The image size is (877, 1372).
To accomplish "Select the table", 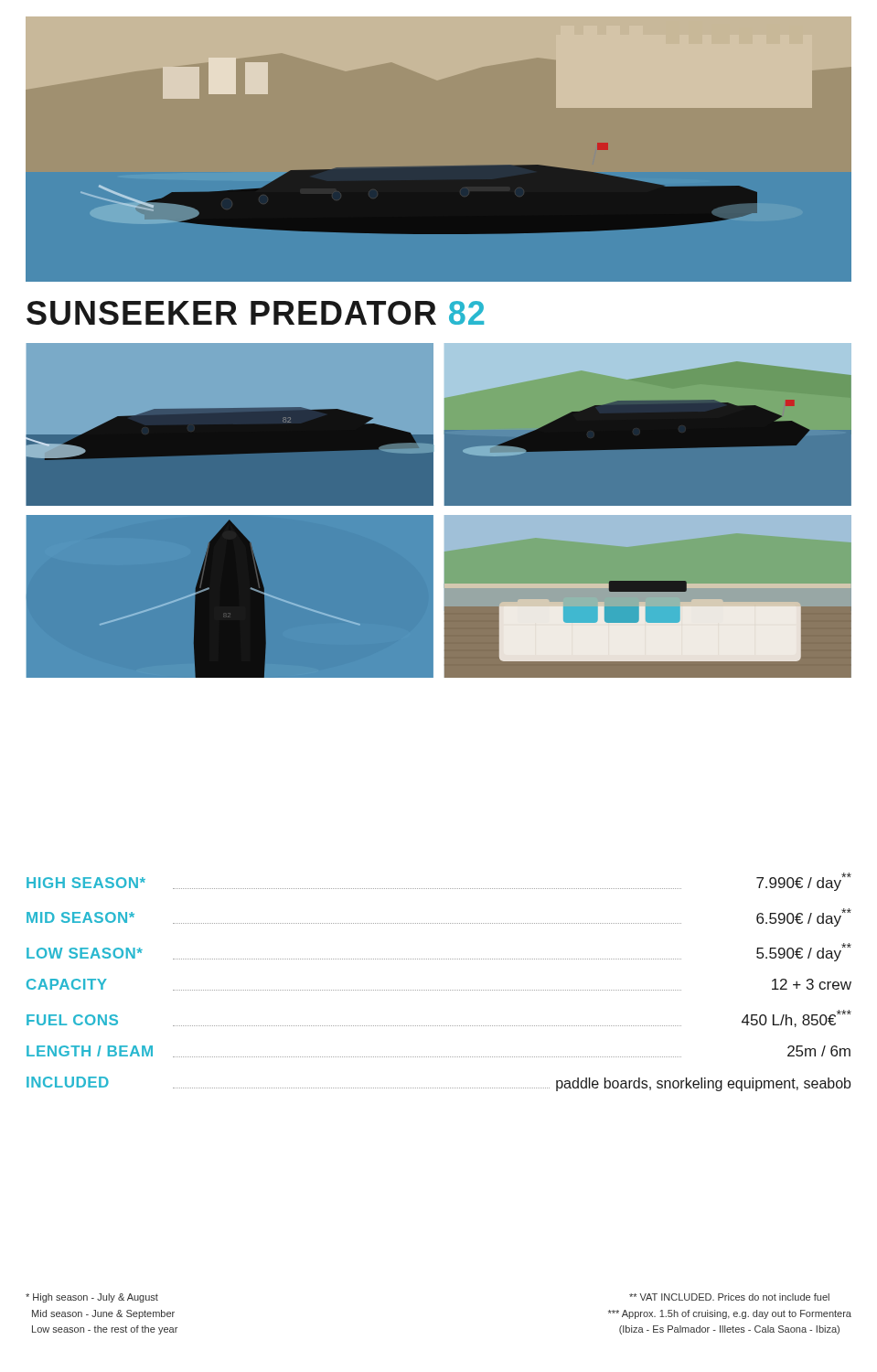I will 438,982.
